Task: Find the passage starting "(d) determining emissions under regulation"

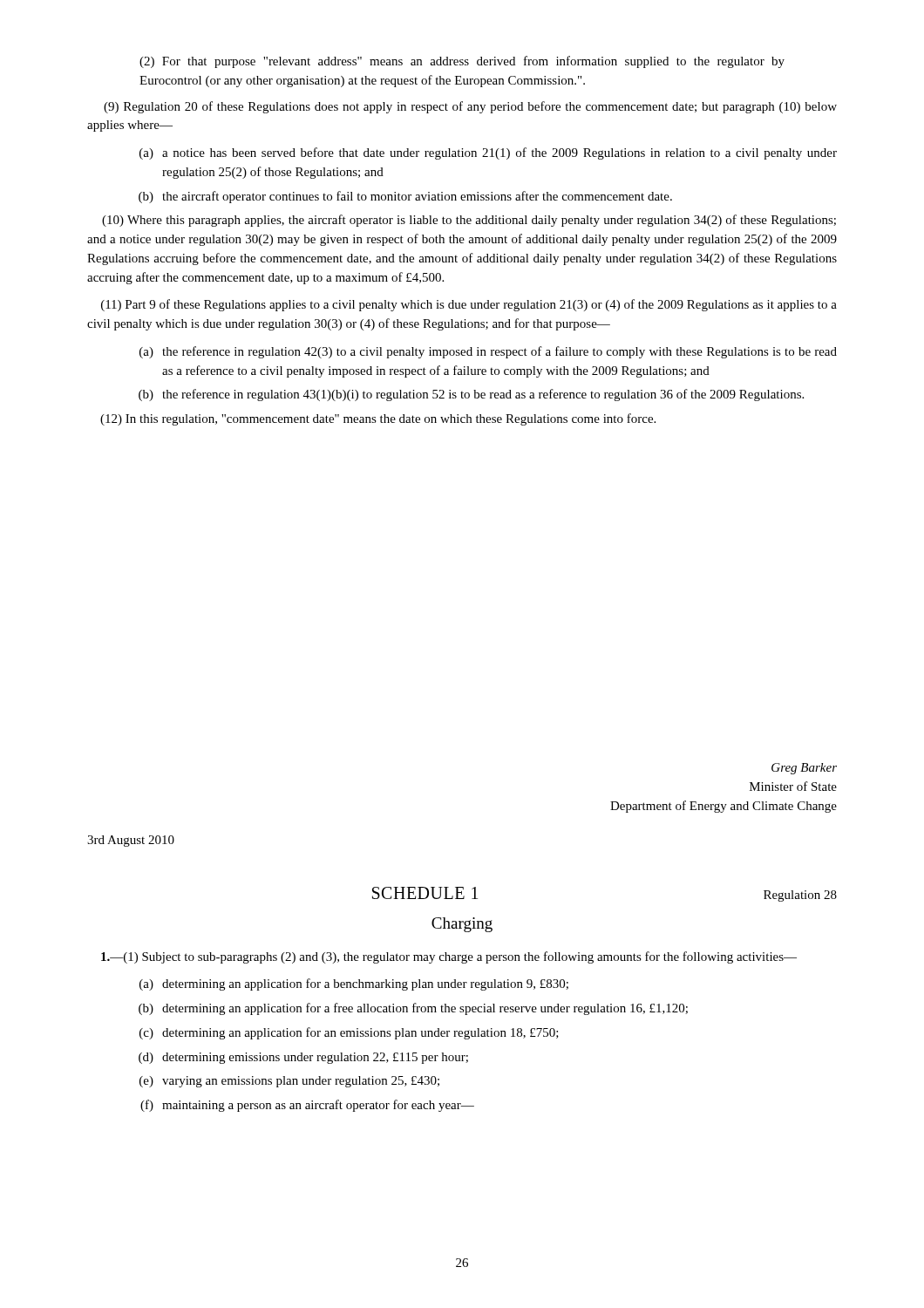Action: 479,1057
